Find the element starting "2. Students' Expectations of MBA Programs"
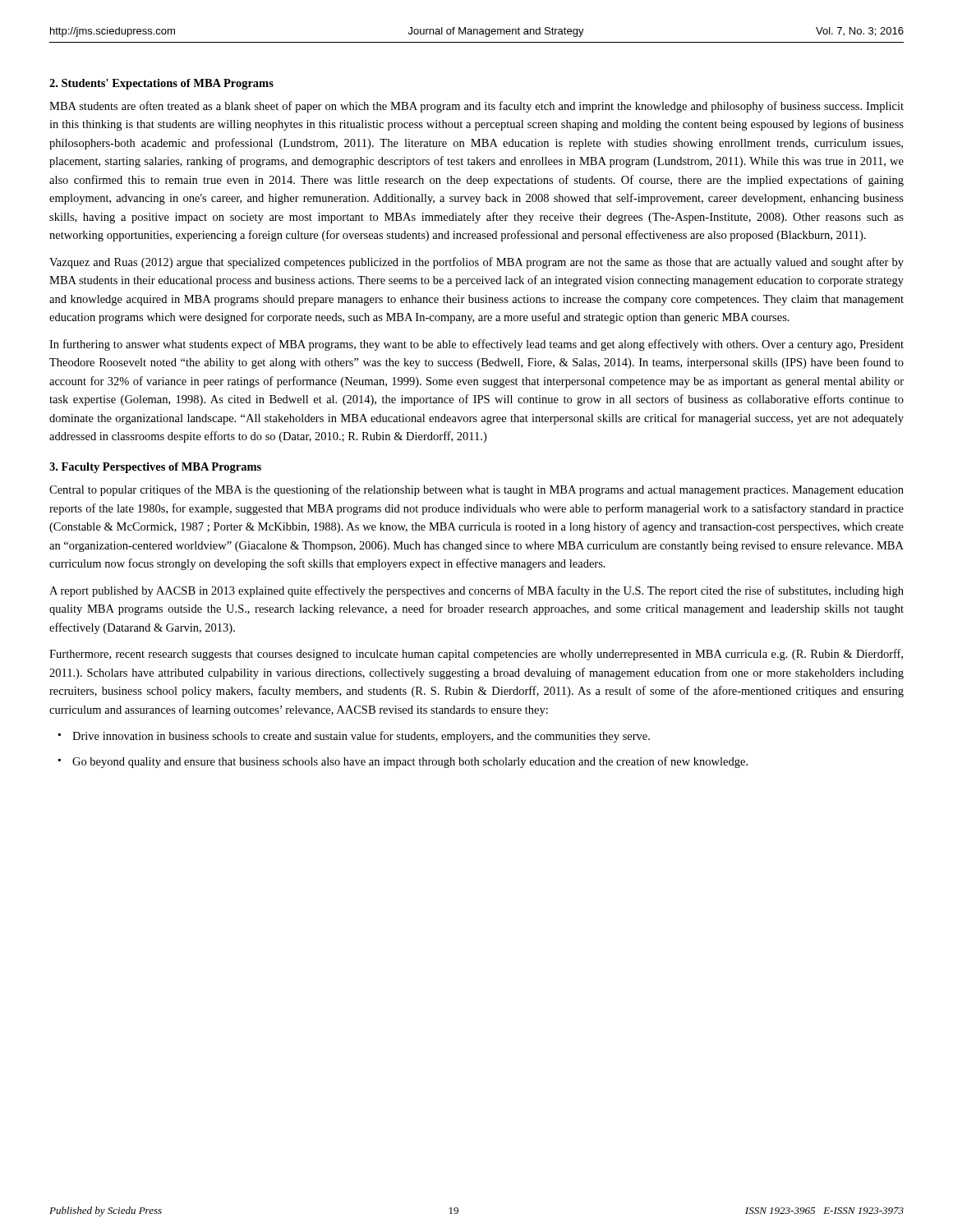Screen dimensions: 1232x953 (161, 83)
